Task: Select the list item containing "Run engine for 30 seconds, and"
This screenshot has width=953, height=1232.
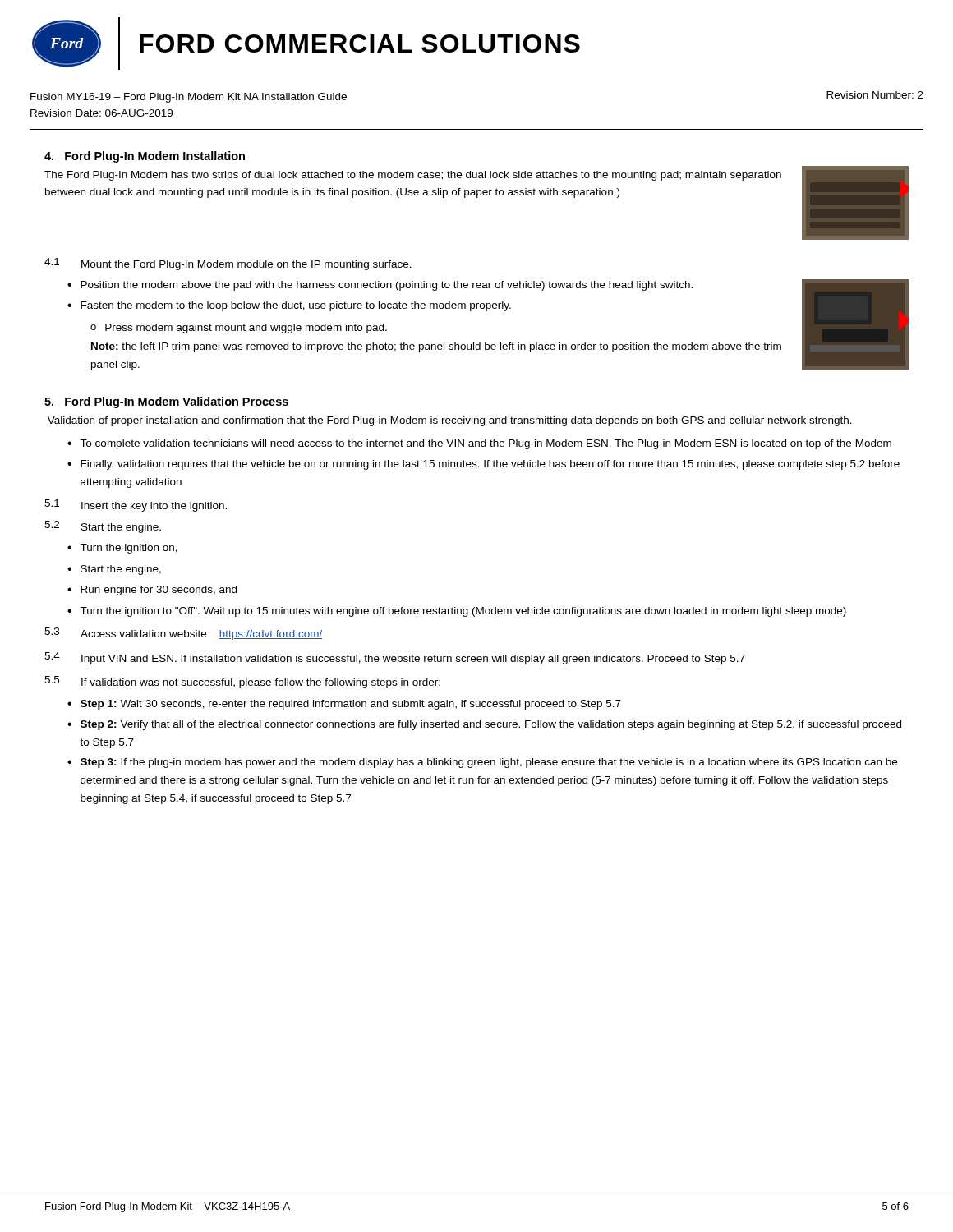Action: 159,590
